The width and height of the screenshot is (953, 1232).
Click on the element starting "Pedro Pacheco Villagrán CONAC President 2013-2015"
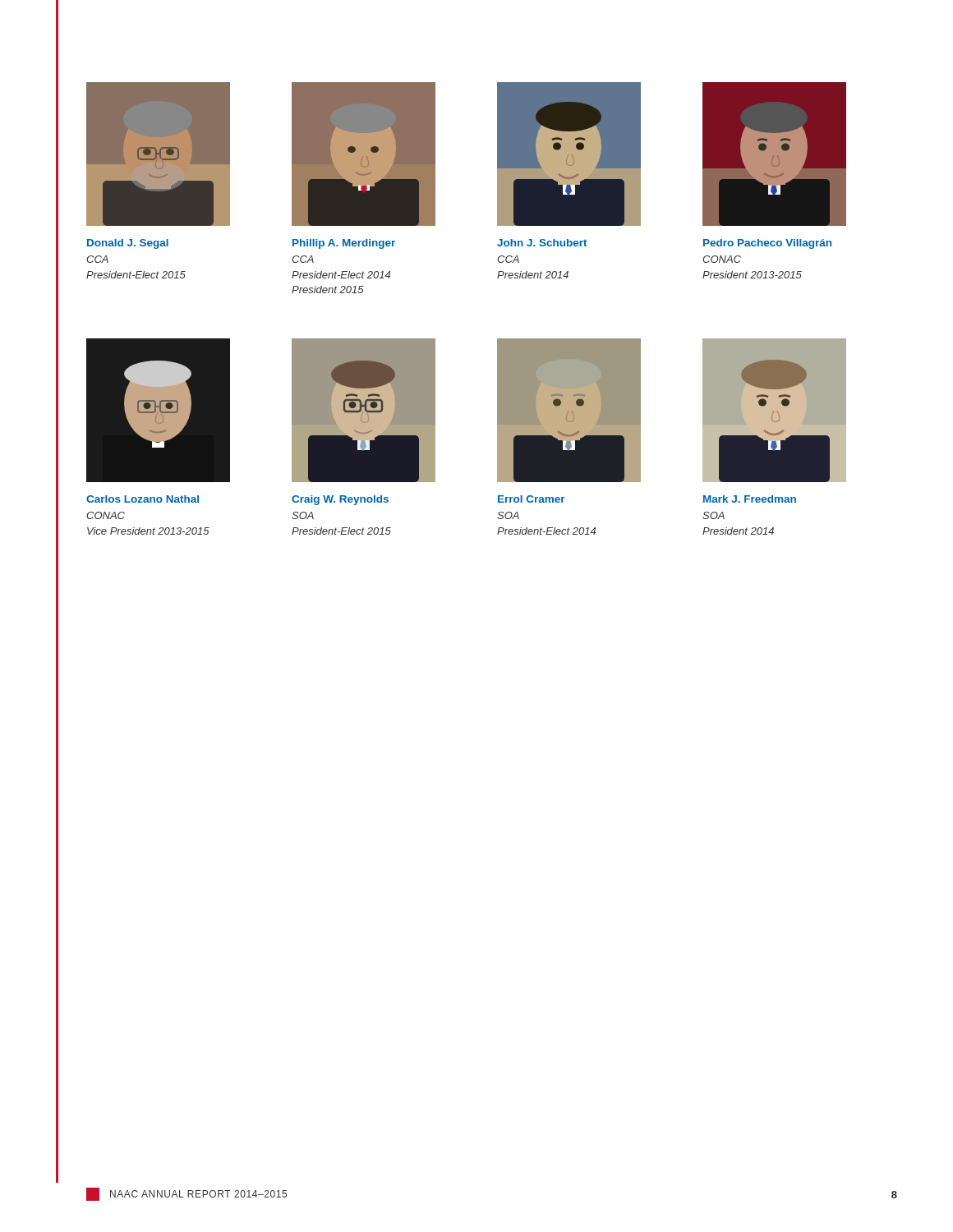pos(767,244)
